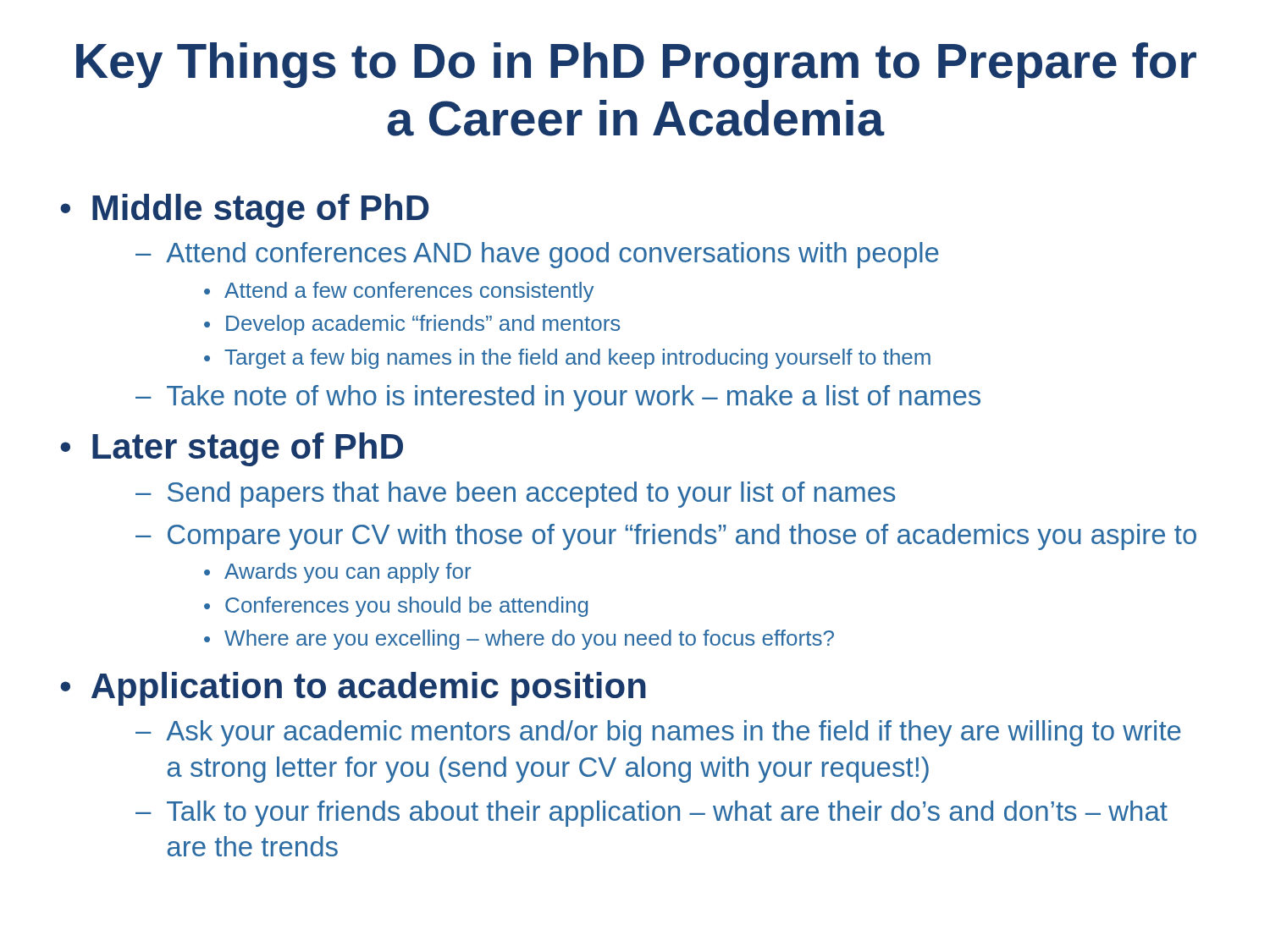
Task: Where does it say "• Attend a few conferences consistently"?
Action: (x=399, y=290)
